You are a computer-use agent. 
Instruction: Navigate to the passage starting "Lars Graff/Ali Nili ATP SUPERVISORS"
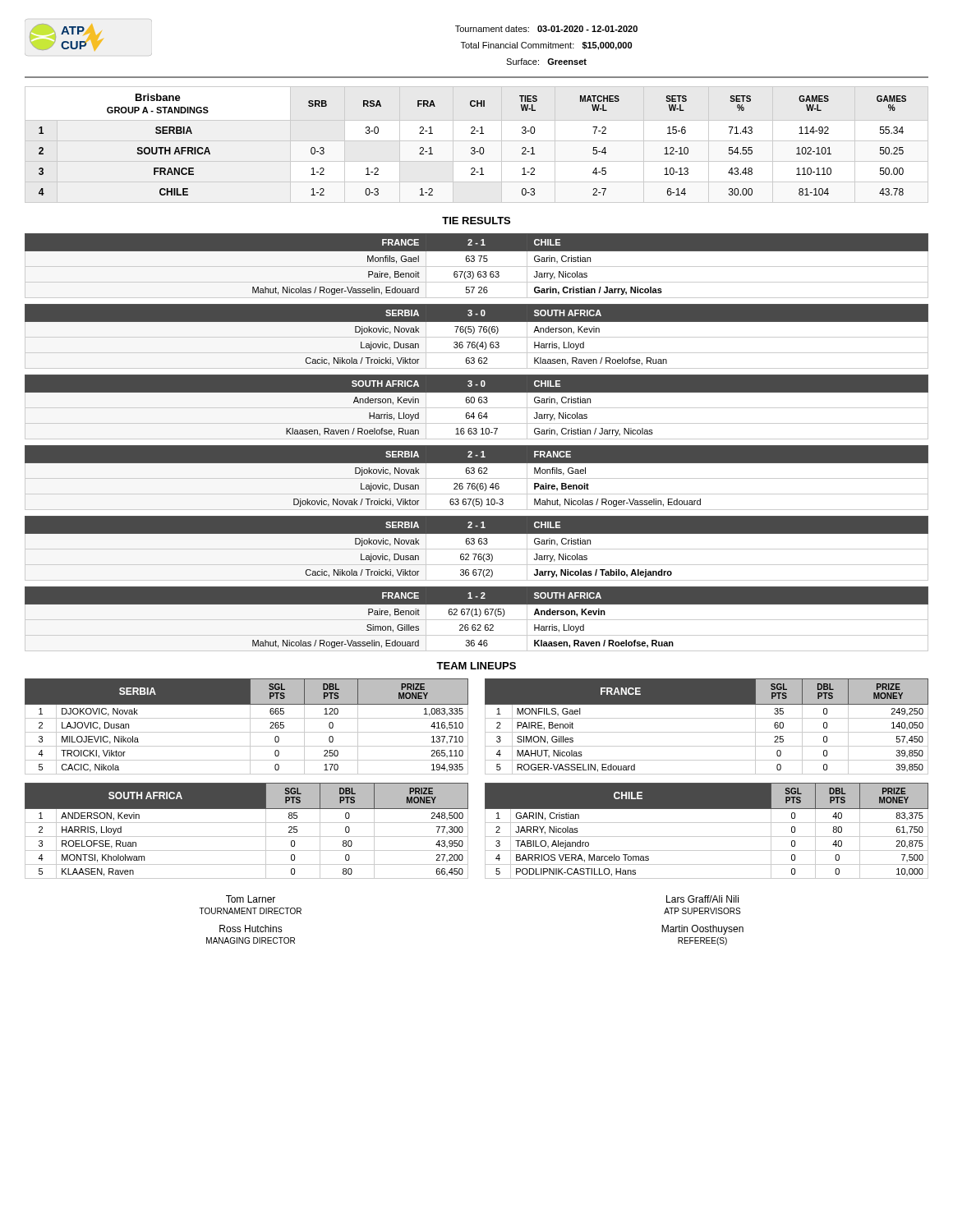click(702, 905)
